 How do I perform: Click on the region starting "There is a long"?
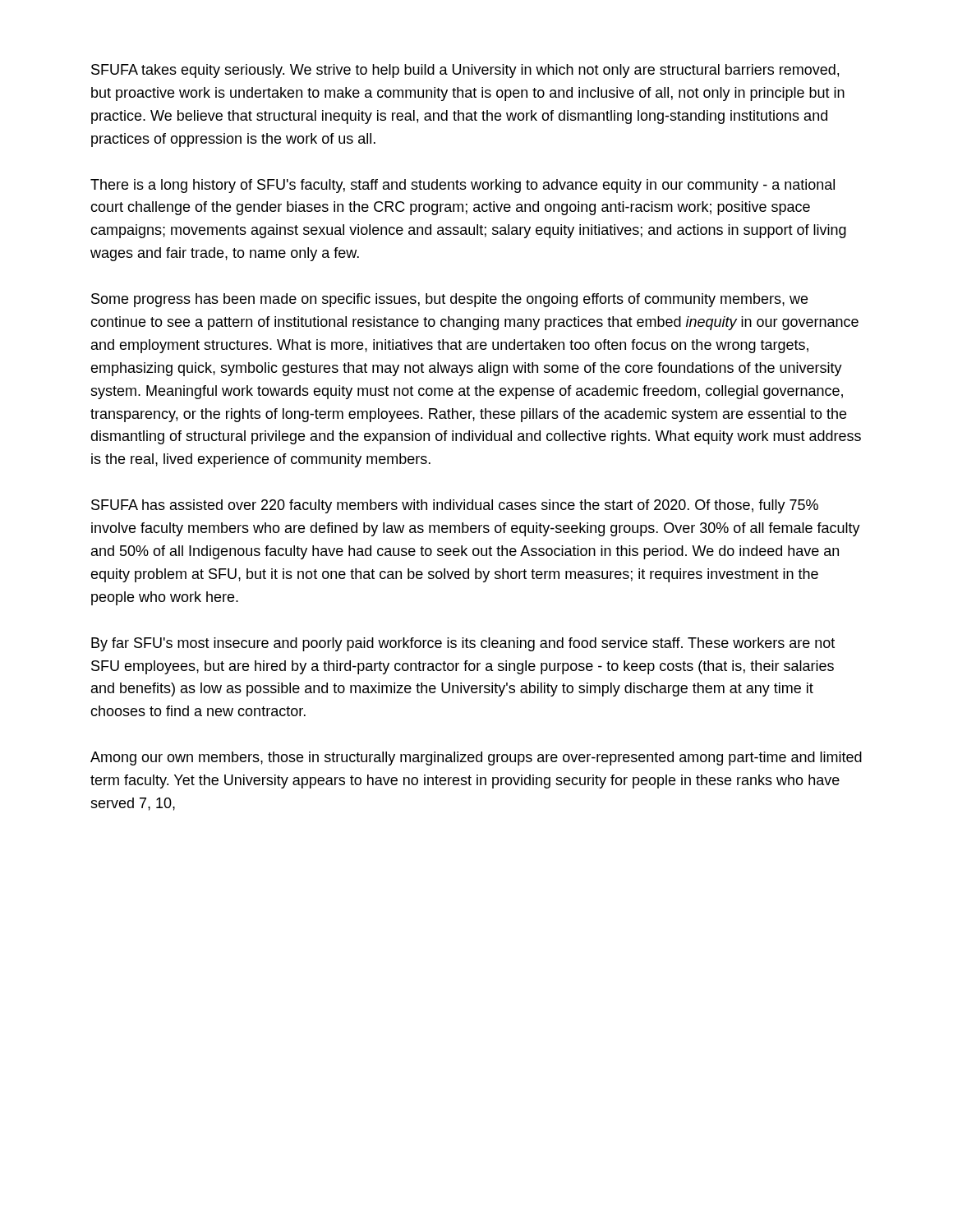(x=468, y=219)
